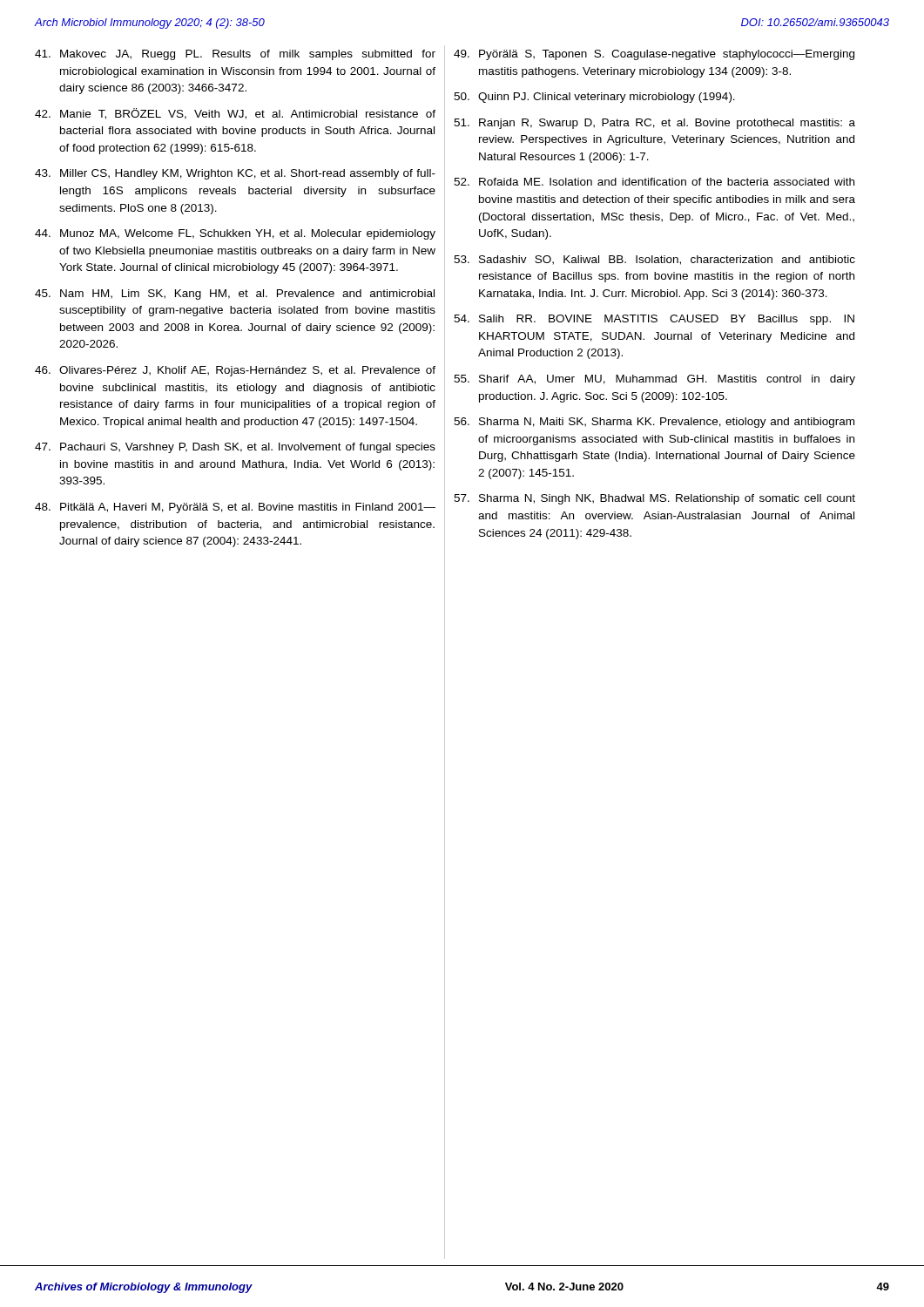Screen dimensions: 1307x924
Task: Click the passage that begins "47. Pachauri S, Varshney P,"
Action: click(235, 464)
